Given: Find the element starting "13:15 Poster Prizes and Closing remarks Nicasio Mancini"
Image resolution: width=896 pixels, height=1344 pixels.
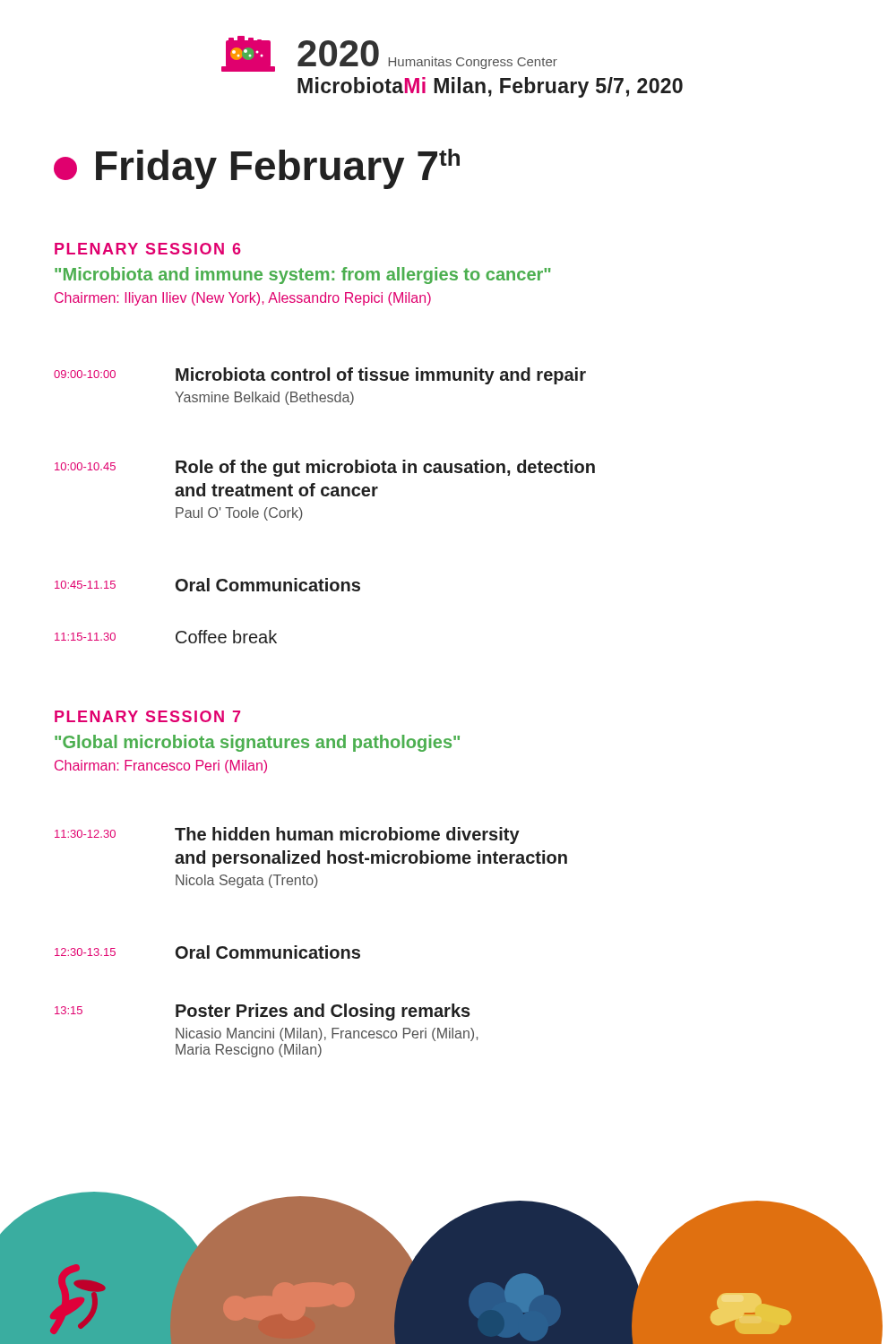Looking at the screenshot, I should coord(266,1029).
